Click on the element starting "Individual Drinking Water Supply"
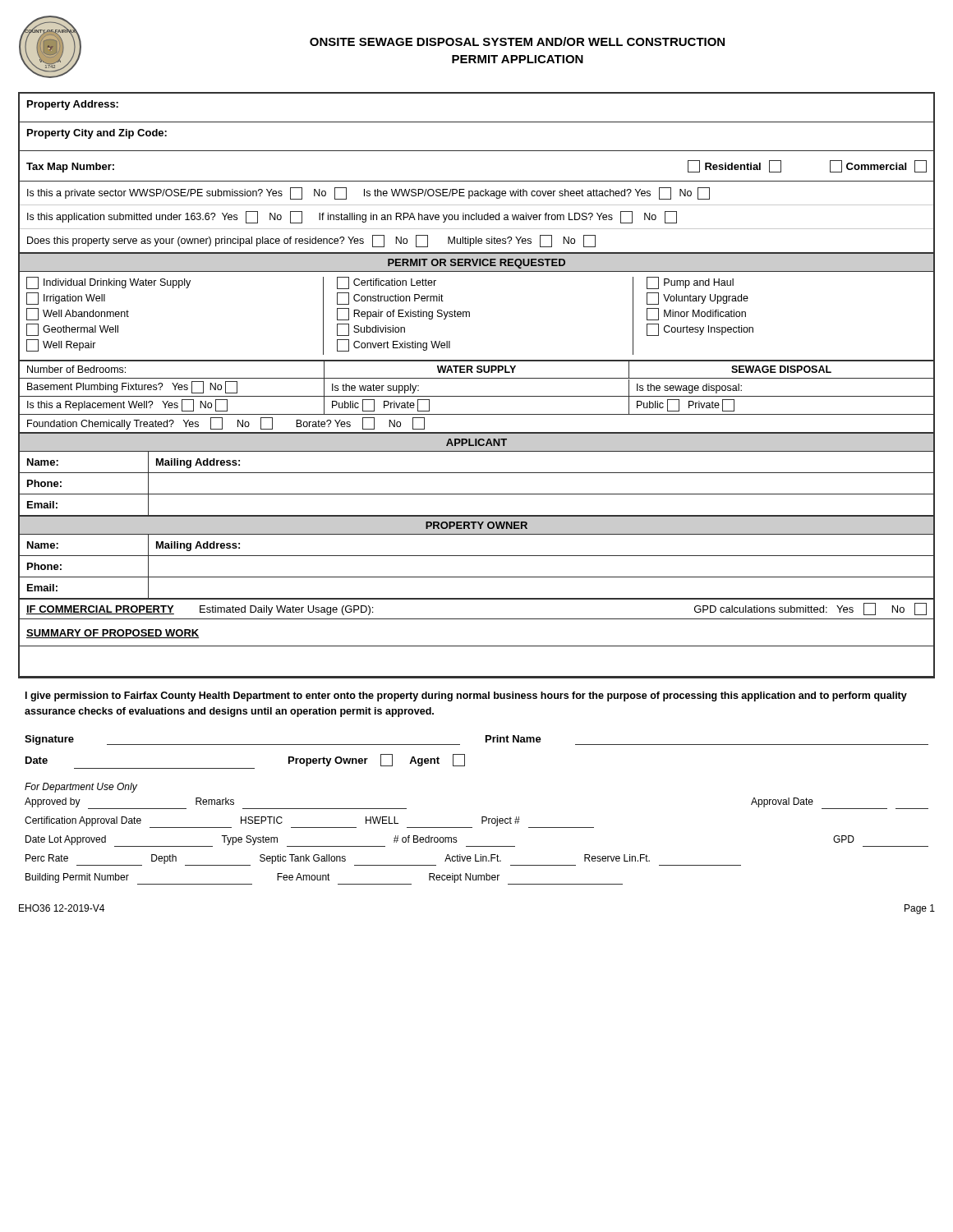The image size is (953, 1232). click(x=109, y=283)
